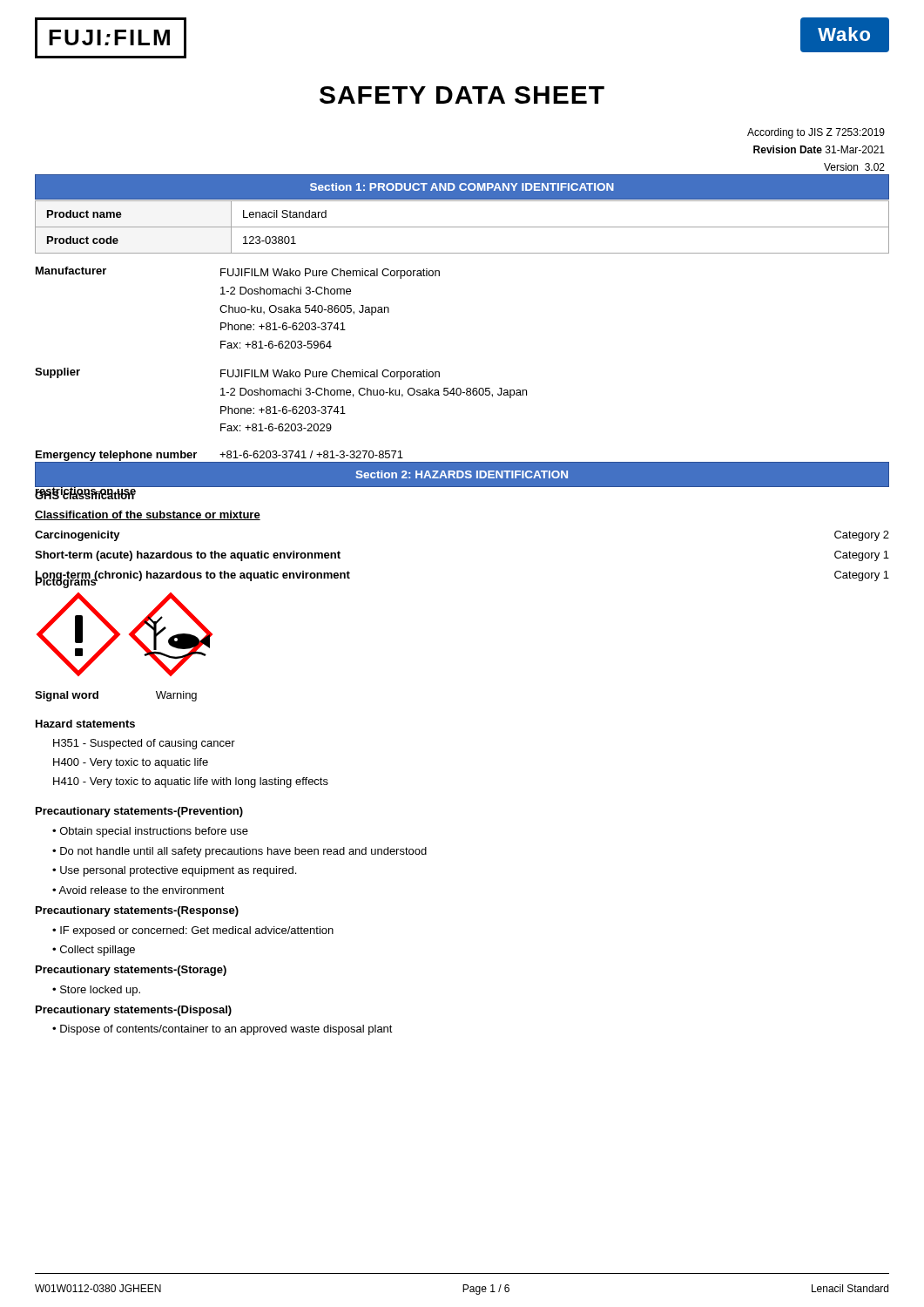Navigate to the text starting "Signal wordWarning"
924x1307 pixels.
pos(61,696)
